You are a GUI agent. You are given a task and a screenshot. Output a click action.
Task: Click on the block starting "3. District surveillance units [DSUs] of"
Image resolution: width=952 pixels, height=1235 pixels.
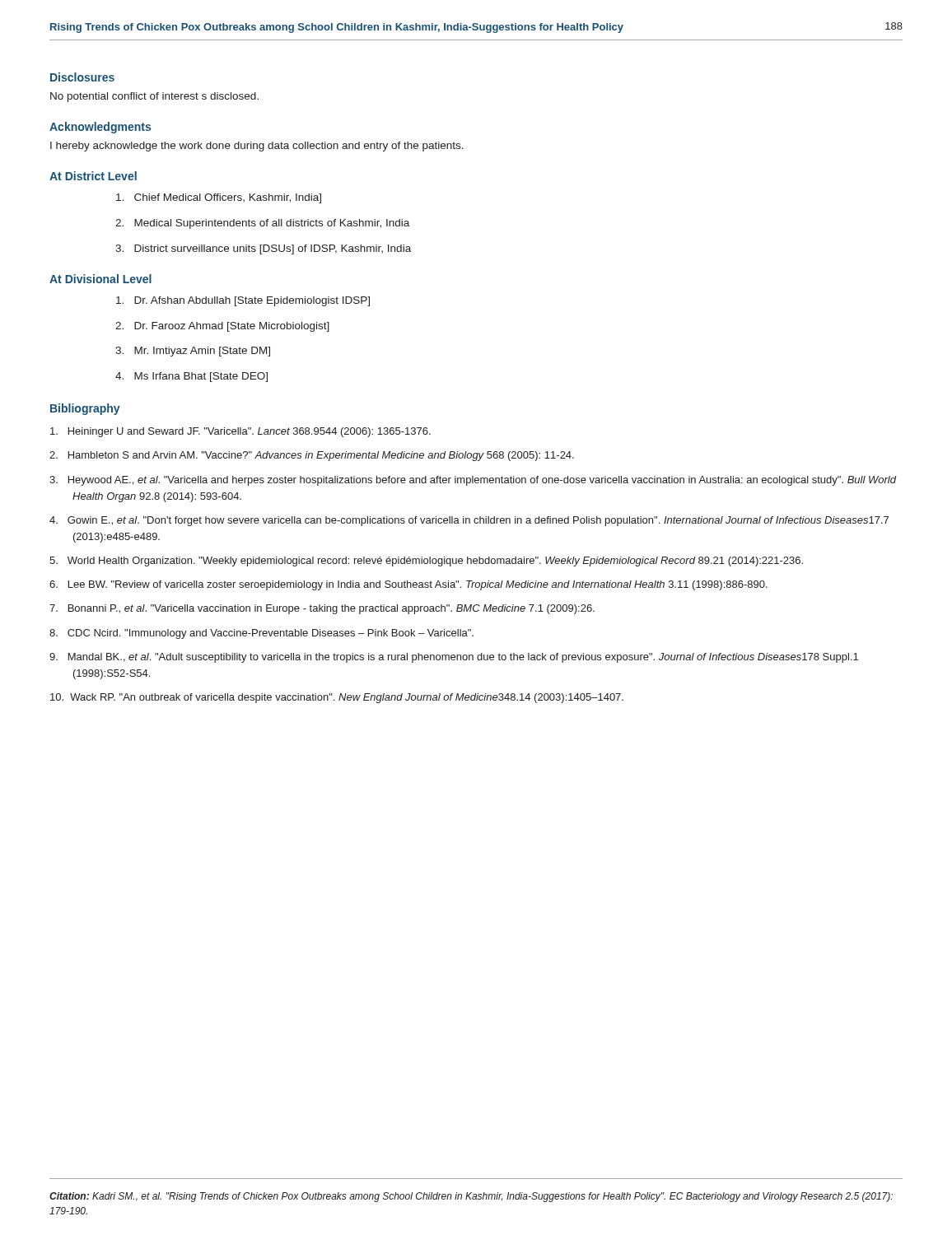263,248
